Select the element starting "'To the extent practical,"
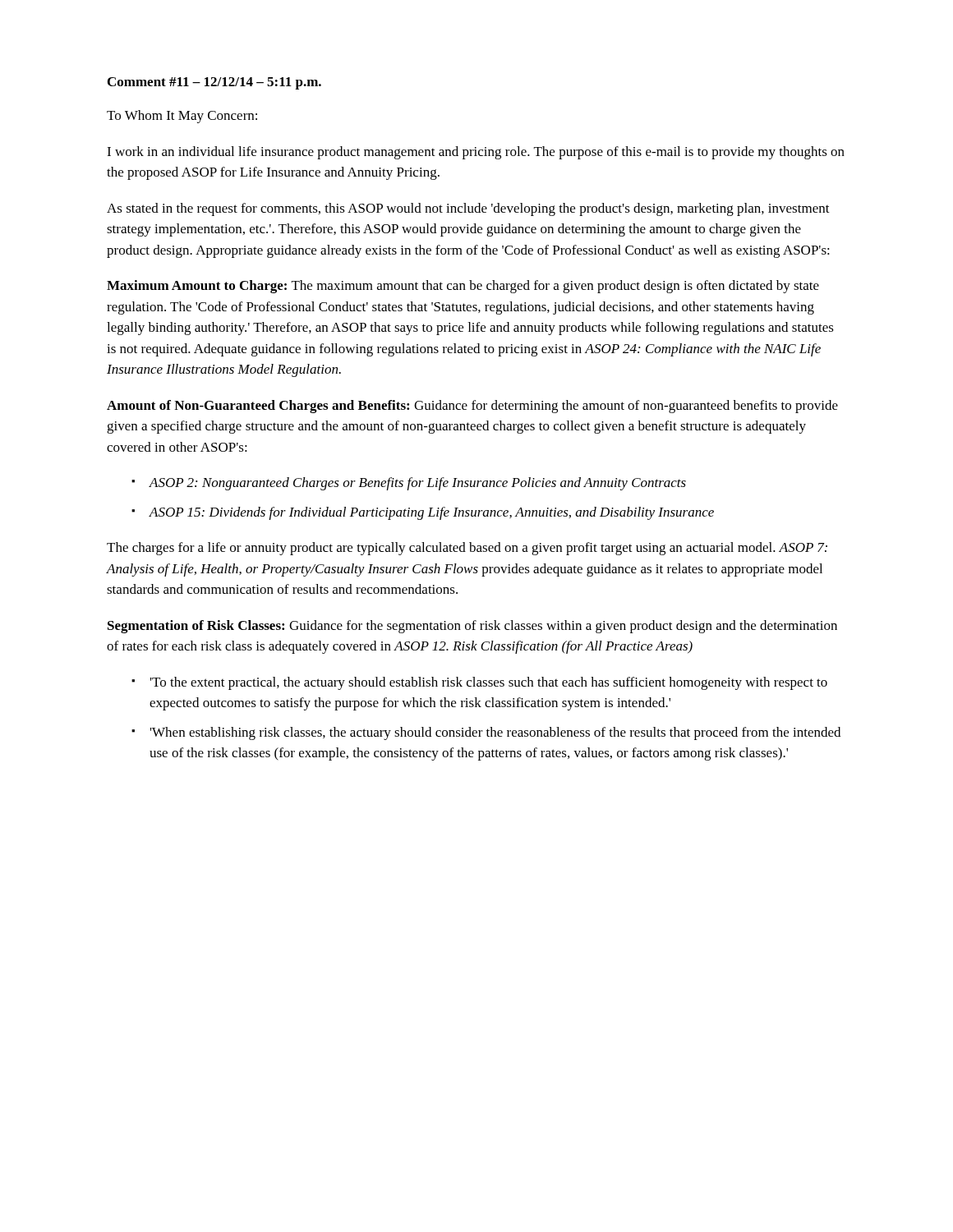Image resolution: width=953 pixels, height=1232 pixels. [x=489, y=692]
